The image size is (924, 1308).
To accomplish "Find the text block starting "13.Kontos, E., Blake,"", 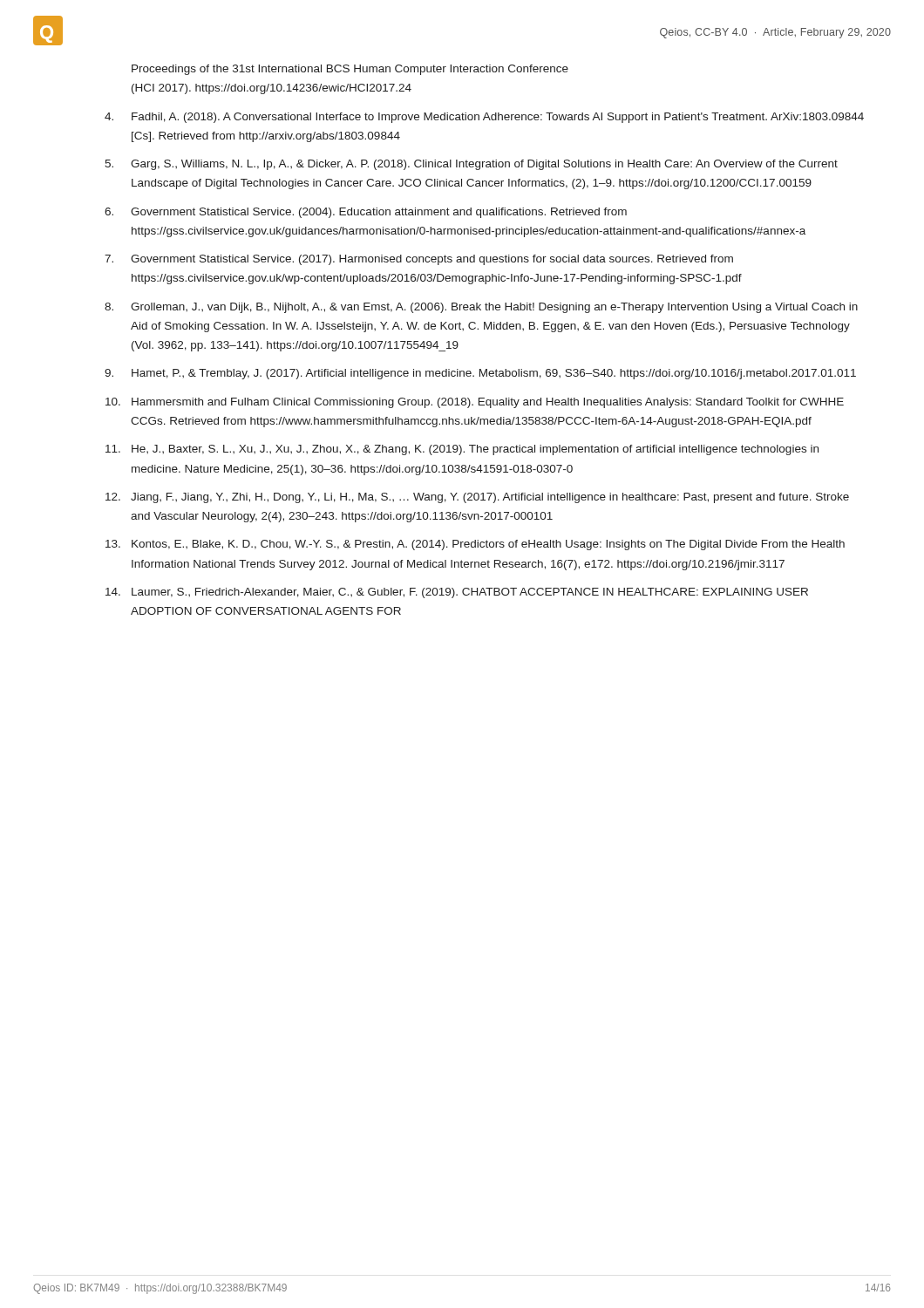I will click(x=475, y=552).
